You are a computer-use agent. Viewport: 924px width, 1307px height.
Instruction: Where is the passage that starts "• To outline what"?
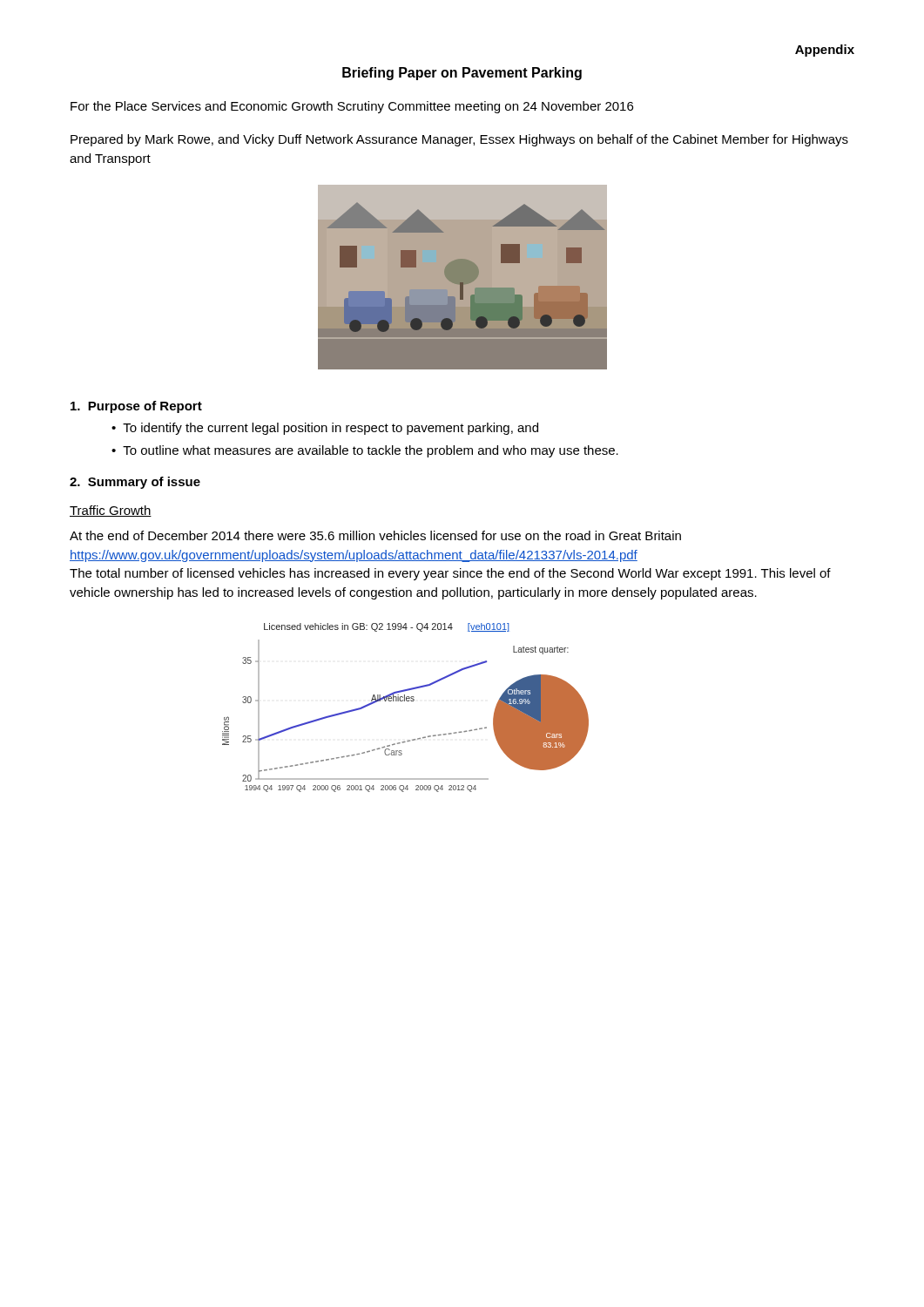coord(365,450)
